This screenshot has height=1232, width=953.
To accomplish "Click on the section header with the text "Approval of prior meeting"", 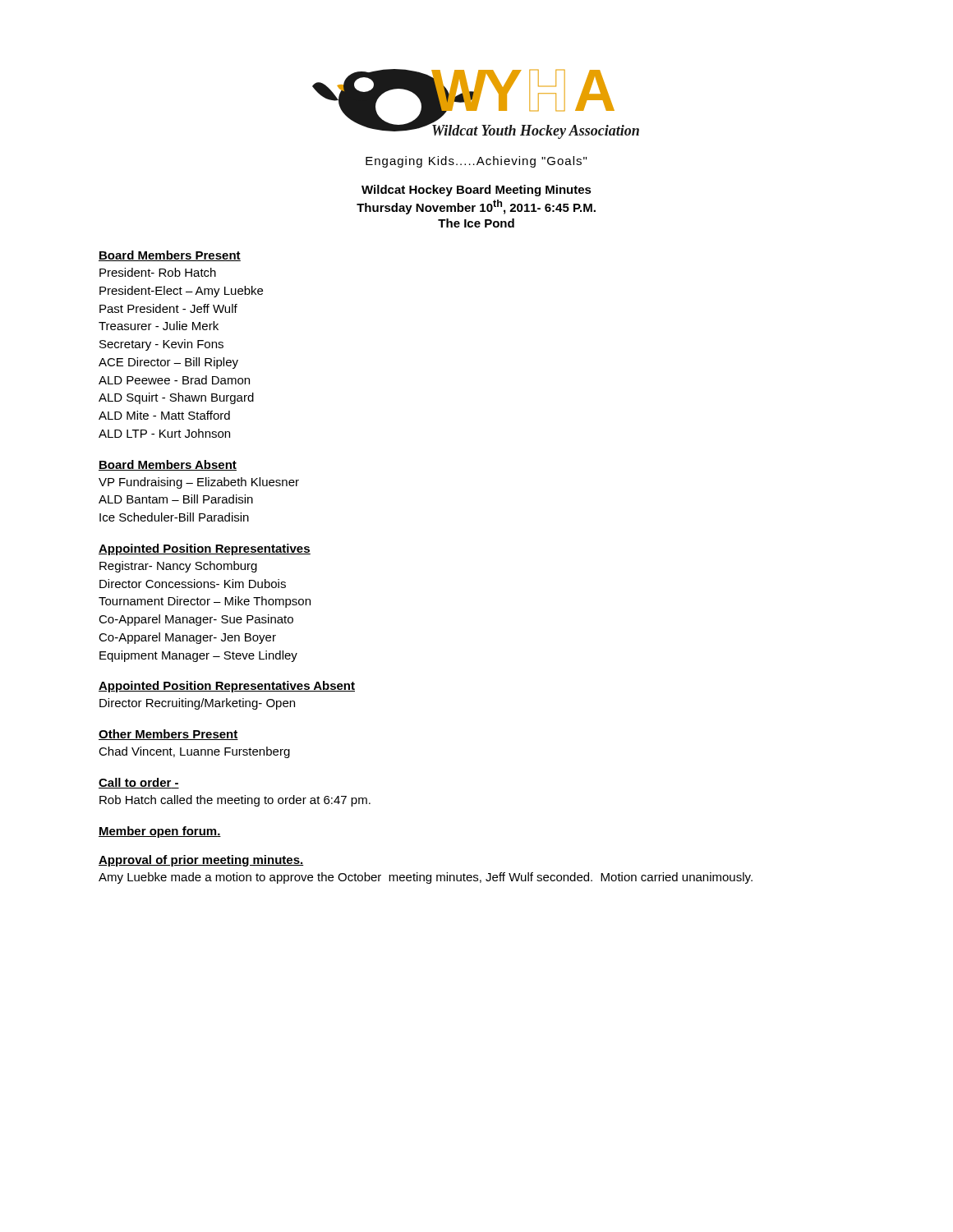I will coord(201,859).
